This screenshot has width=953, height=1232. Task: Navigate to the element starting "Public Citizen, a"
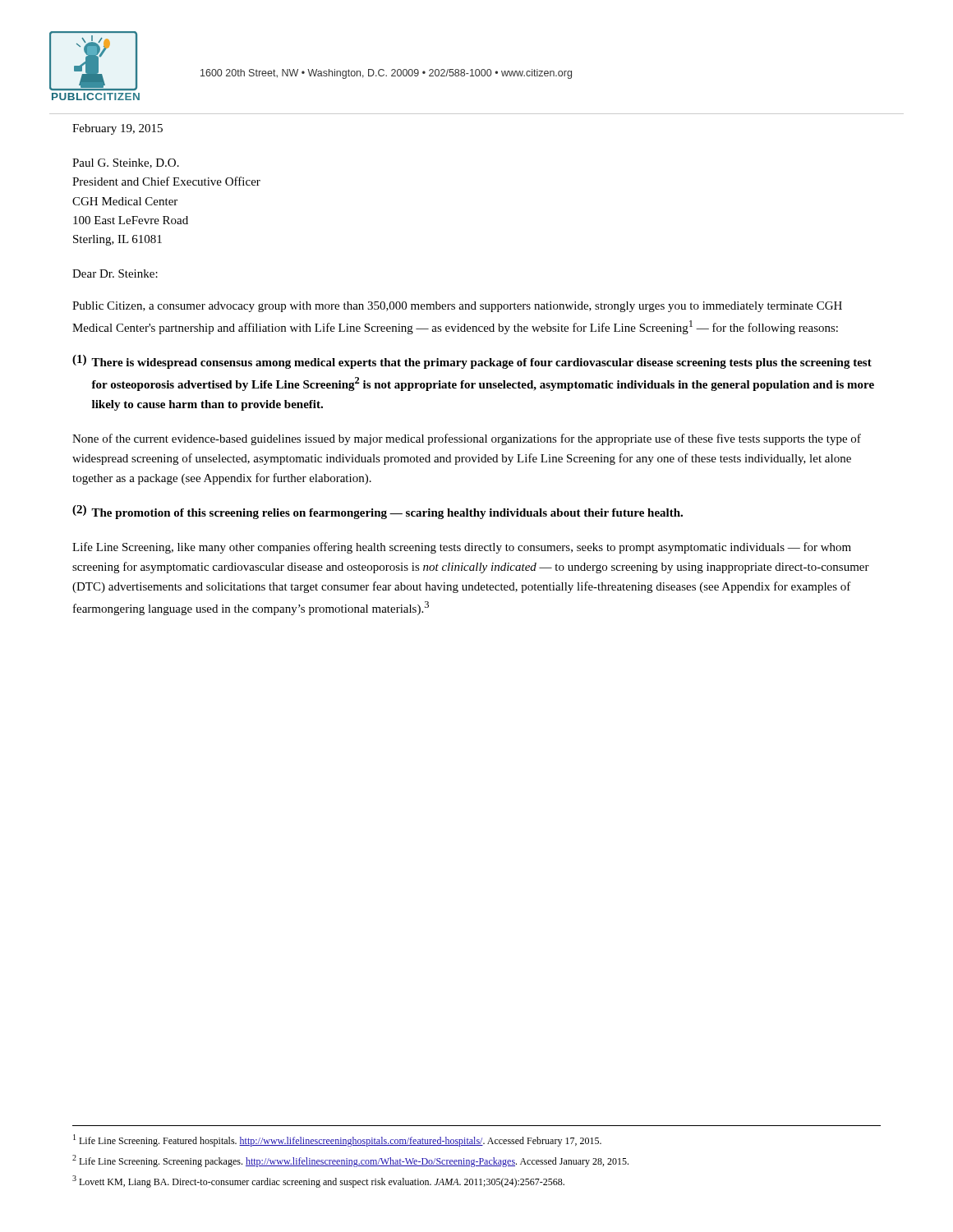point(457,317)
